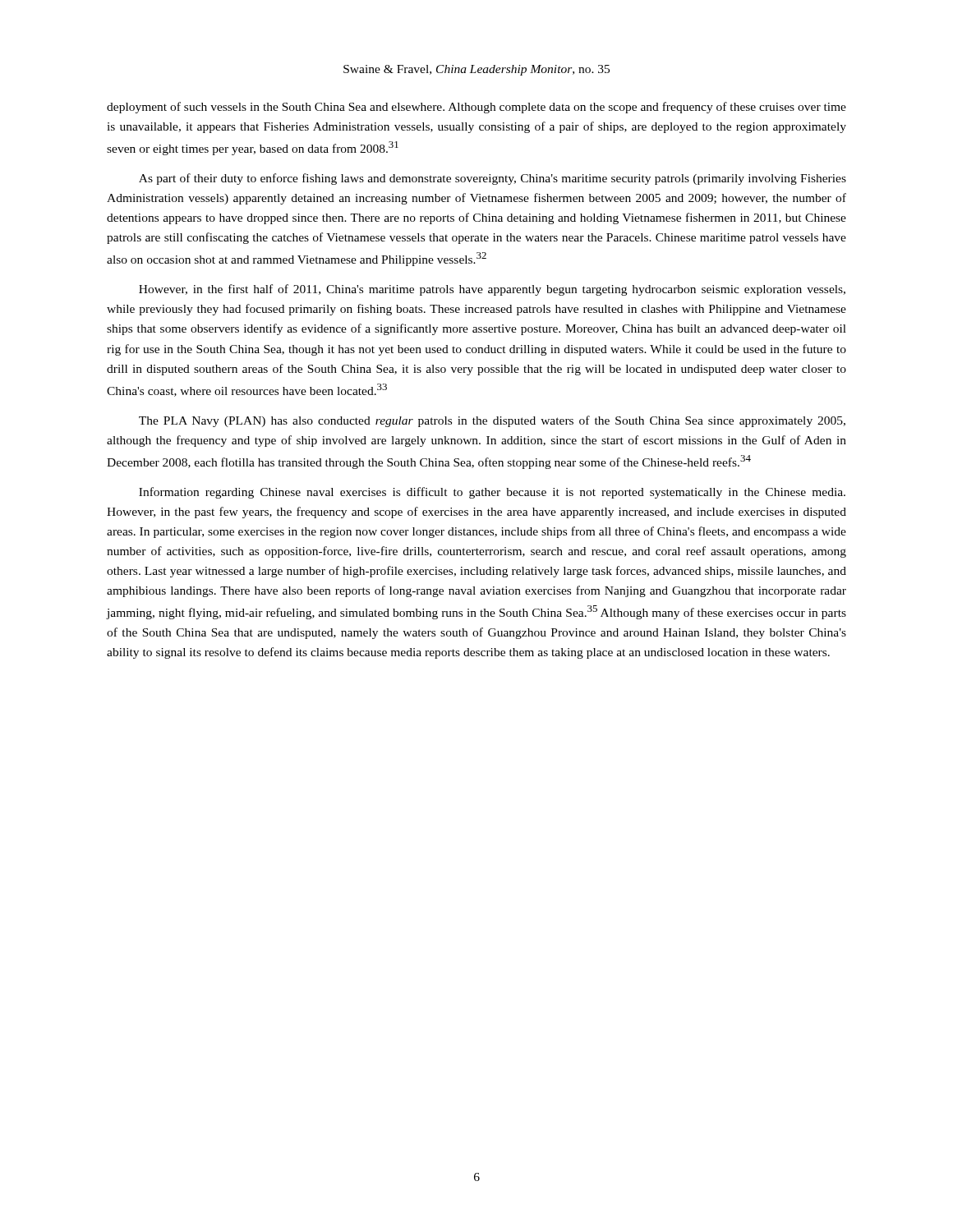Point to the block beginning "As part of their duty"
The width and height of the screenshot is (953, 1232).
[x=476, y=219]
